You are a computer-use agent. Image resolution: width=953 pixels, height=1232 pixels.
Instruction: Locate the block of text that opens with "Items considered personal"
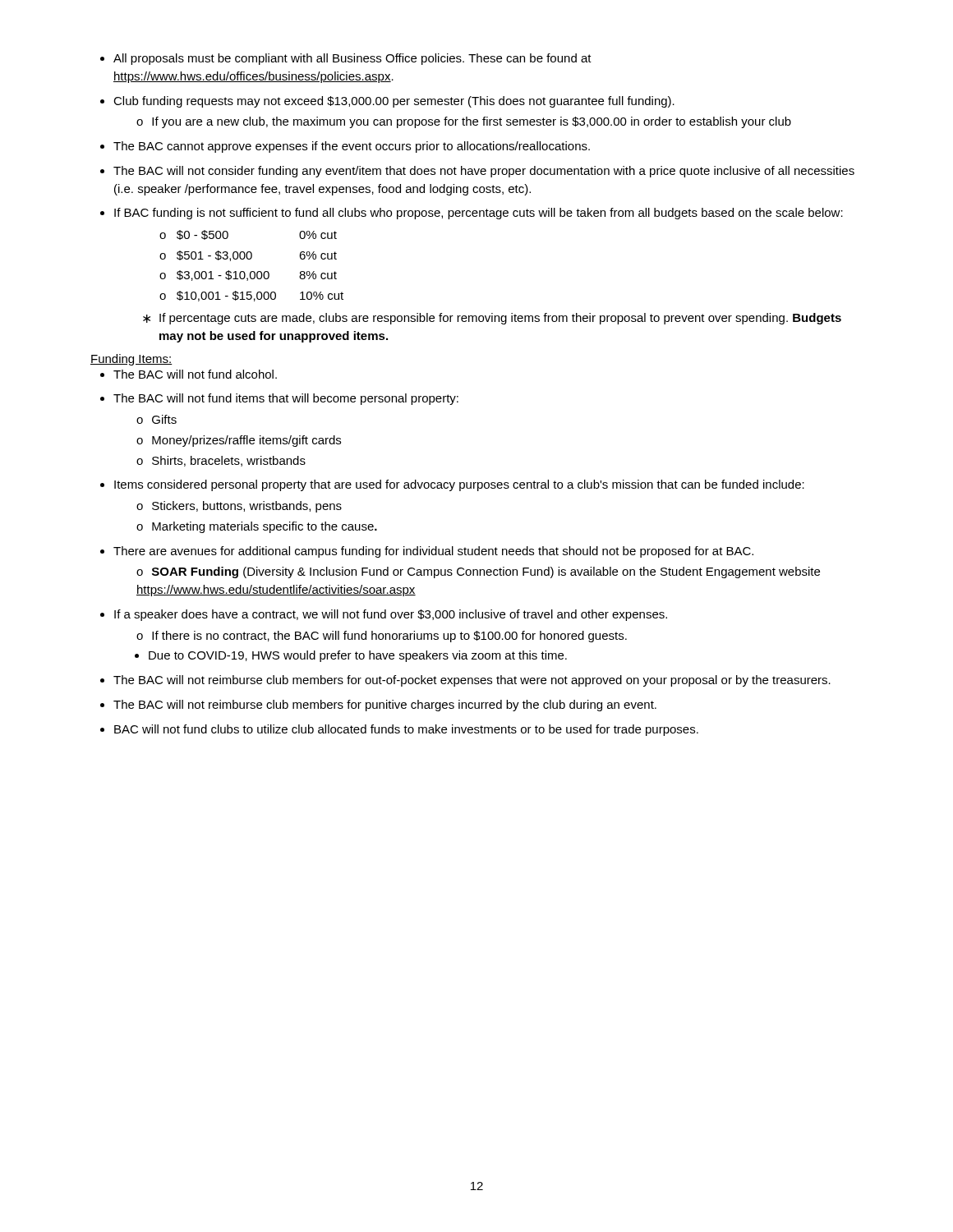[x=459, y=485]
